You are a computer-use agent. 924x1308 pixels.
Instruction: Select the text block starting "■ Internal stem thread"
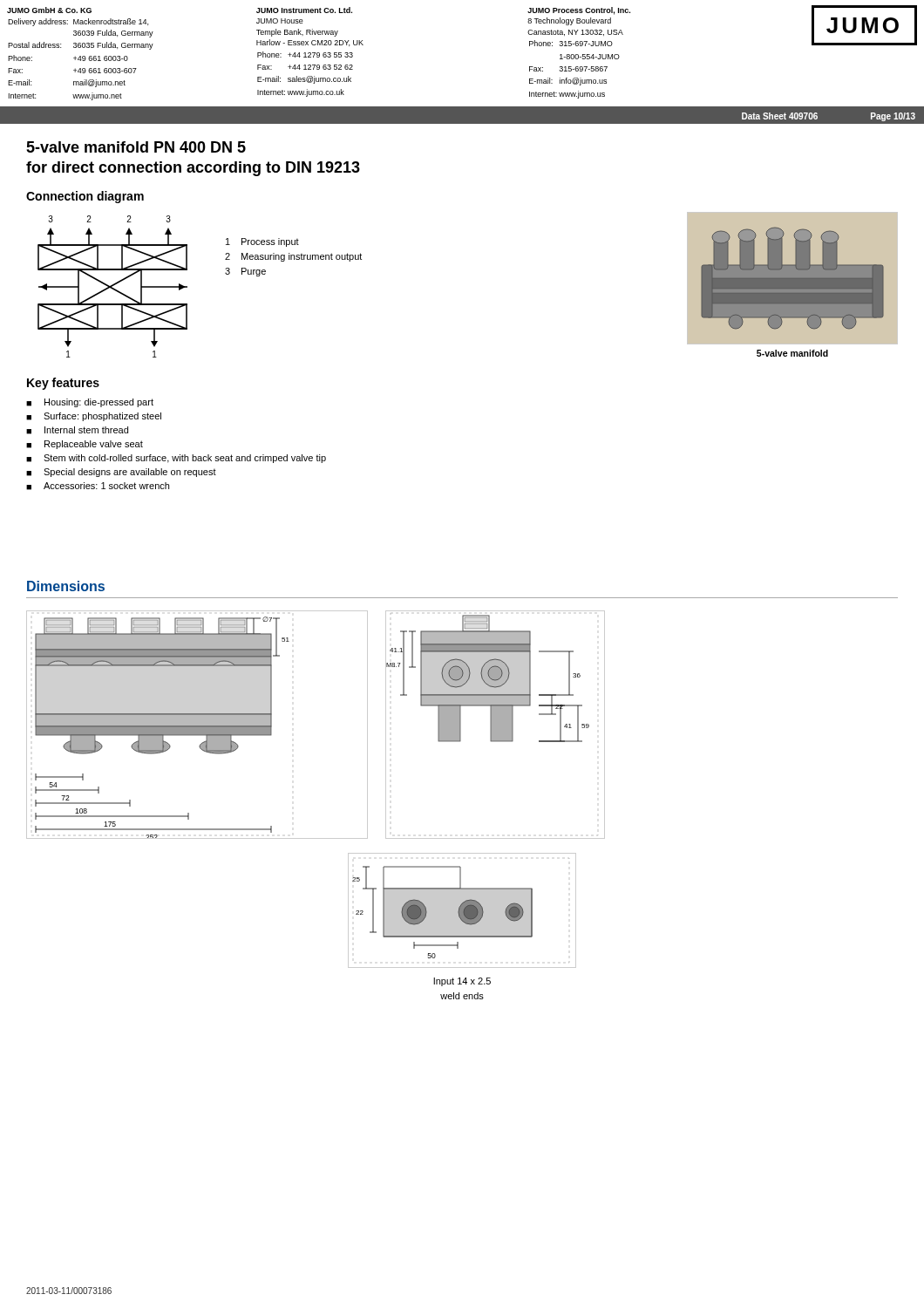point(78,431)
